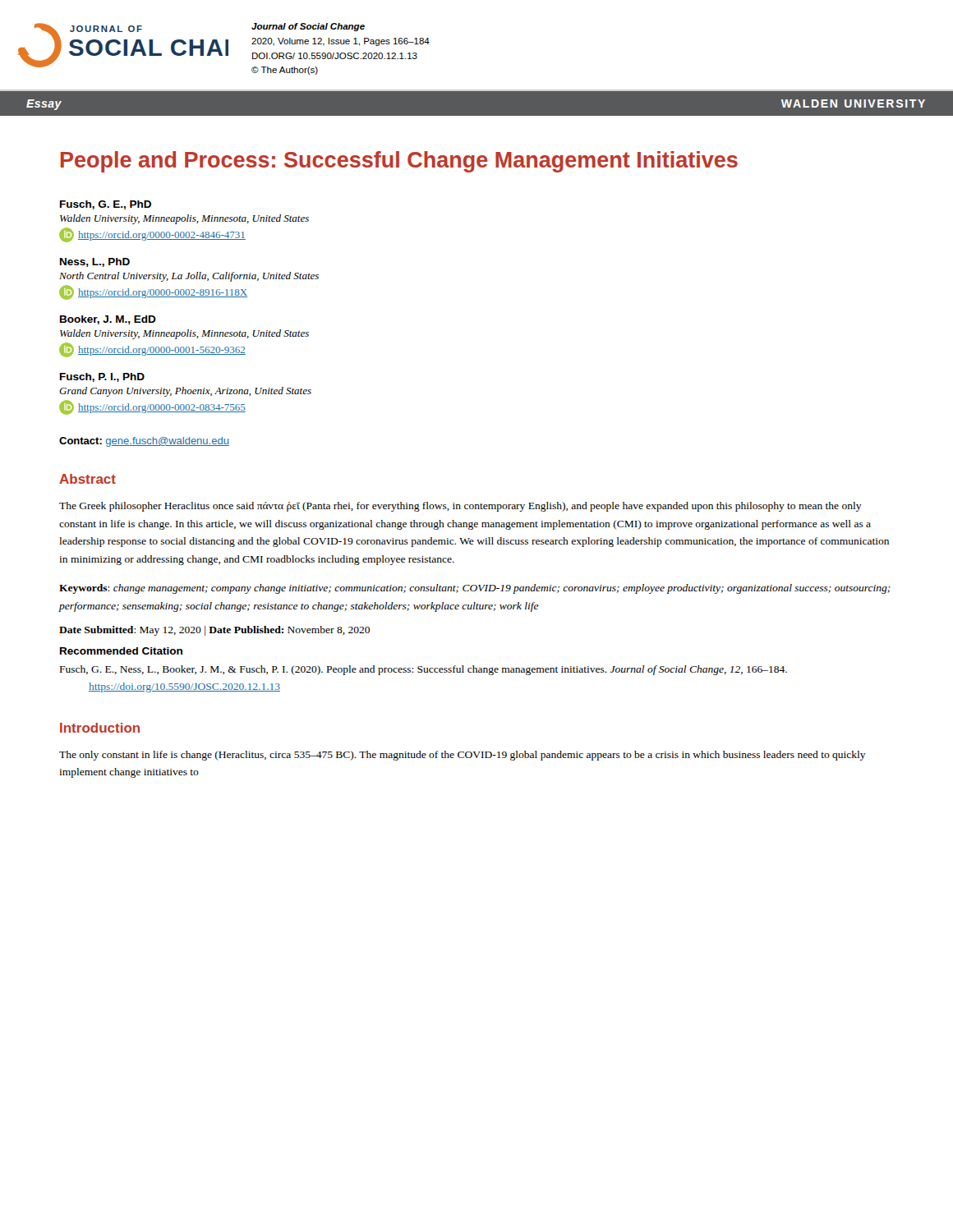Navigate to the block starting "Contact: gene.fusch@waldenu.edu"
The width and height of the screenshot is (953, 1232).
(x=144, y=441)
